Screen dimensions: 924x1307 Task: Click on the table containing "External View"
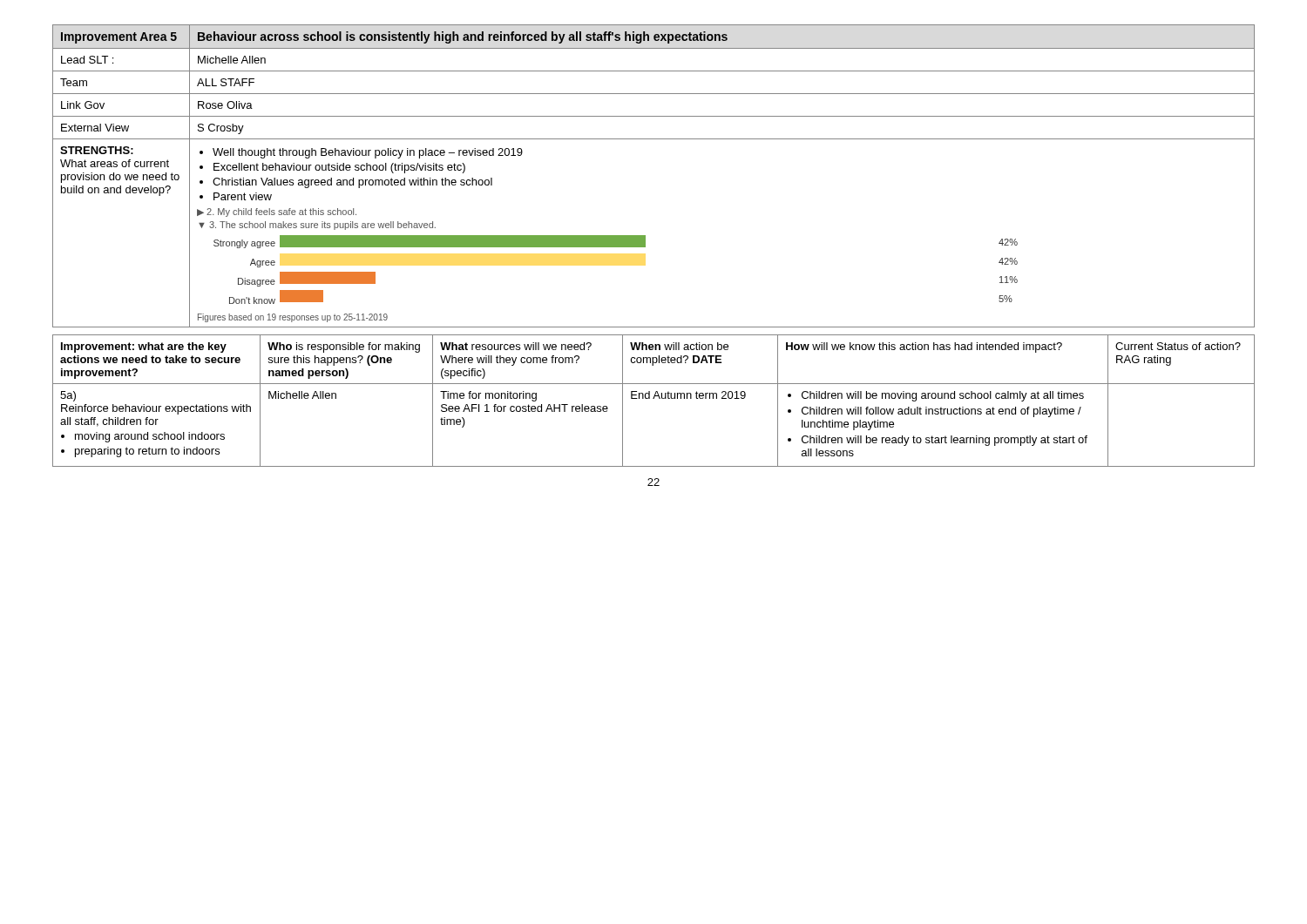654,176
